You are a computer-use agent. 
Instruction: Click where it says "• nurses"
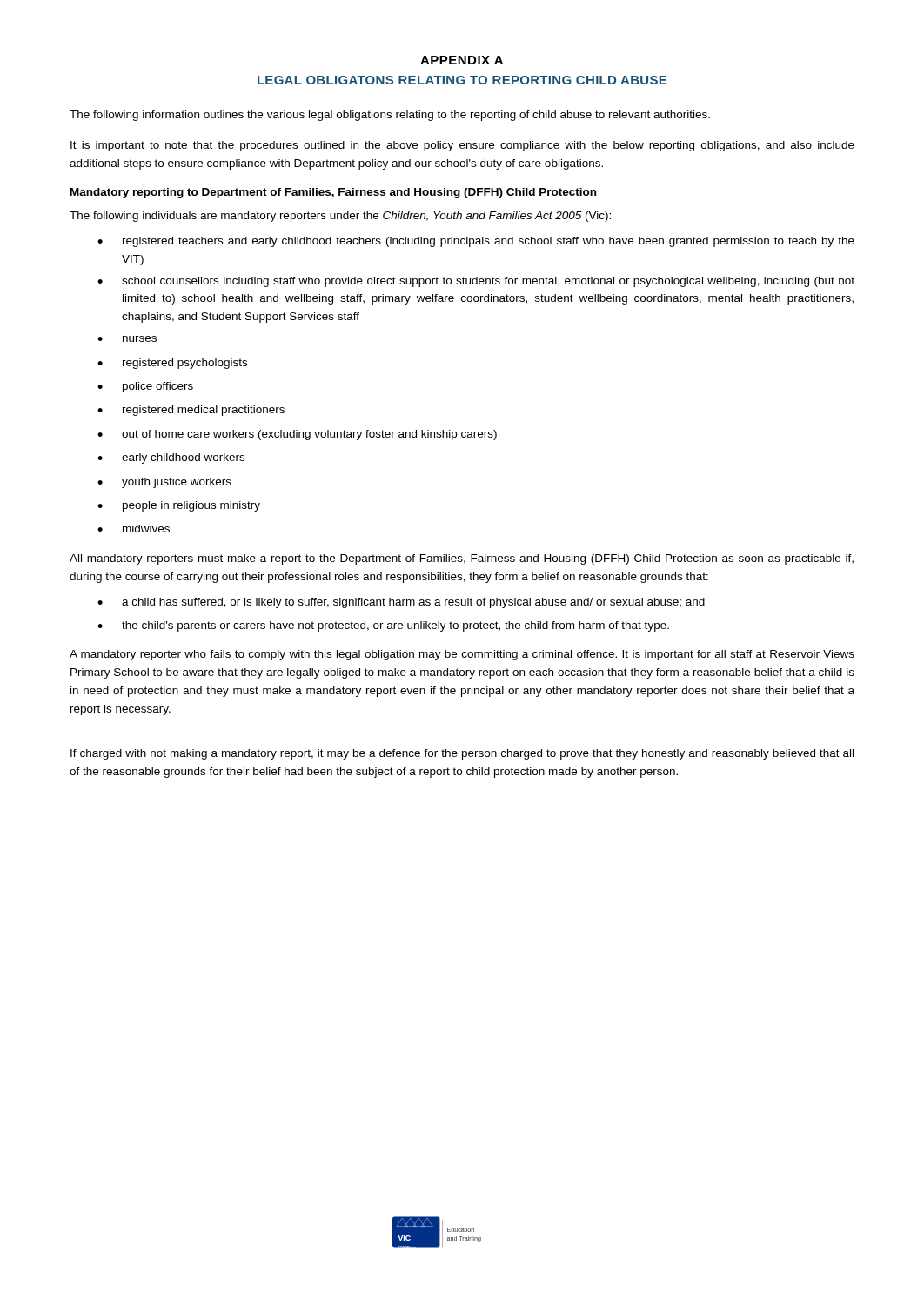(127, 339)
